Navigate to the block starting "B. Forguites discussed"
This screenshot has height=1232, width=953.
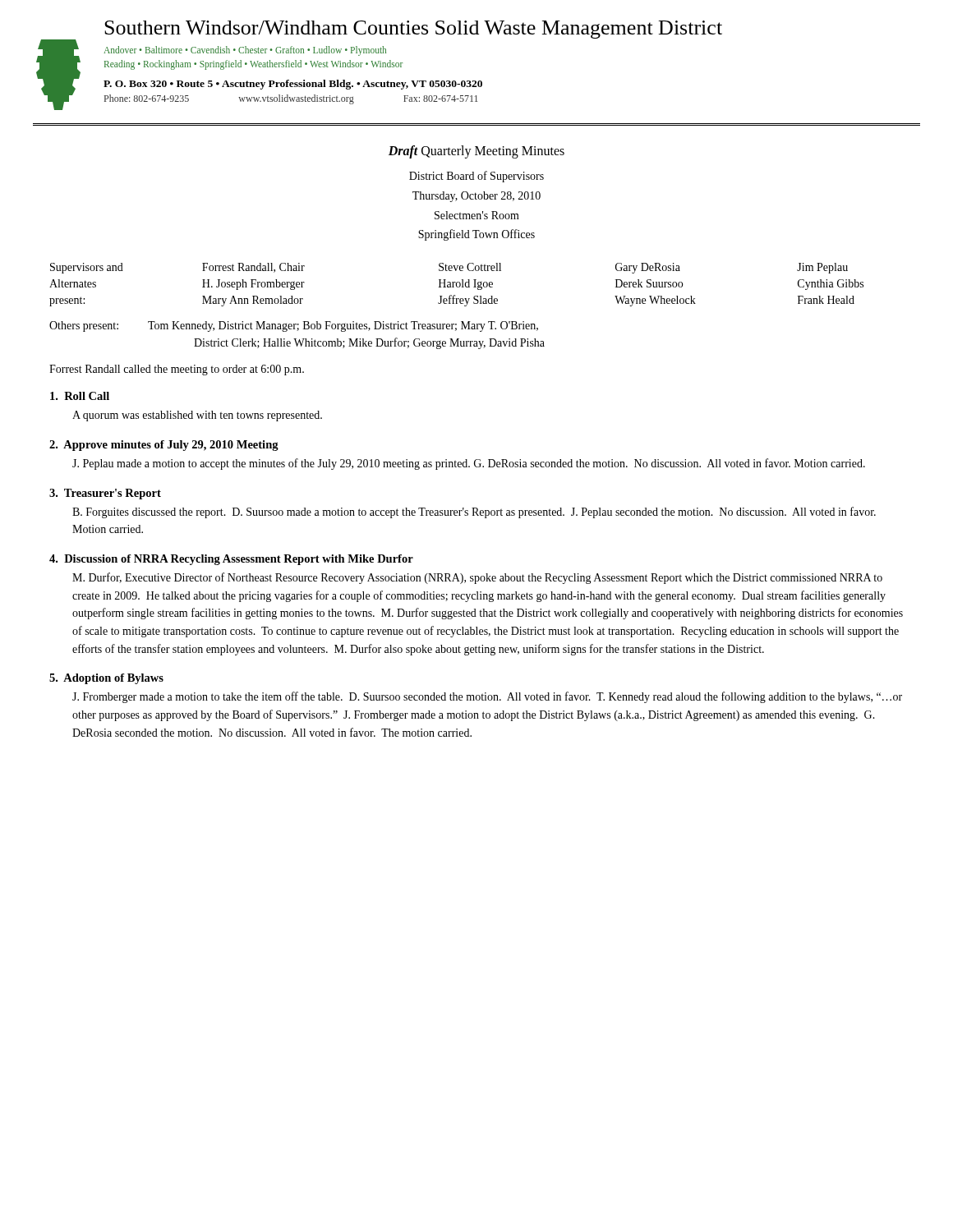point(474,521)
